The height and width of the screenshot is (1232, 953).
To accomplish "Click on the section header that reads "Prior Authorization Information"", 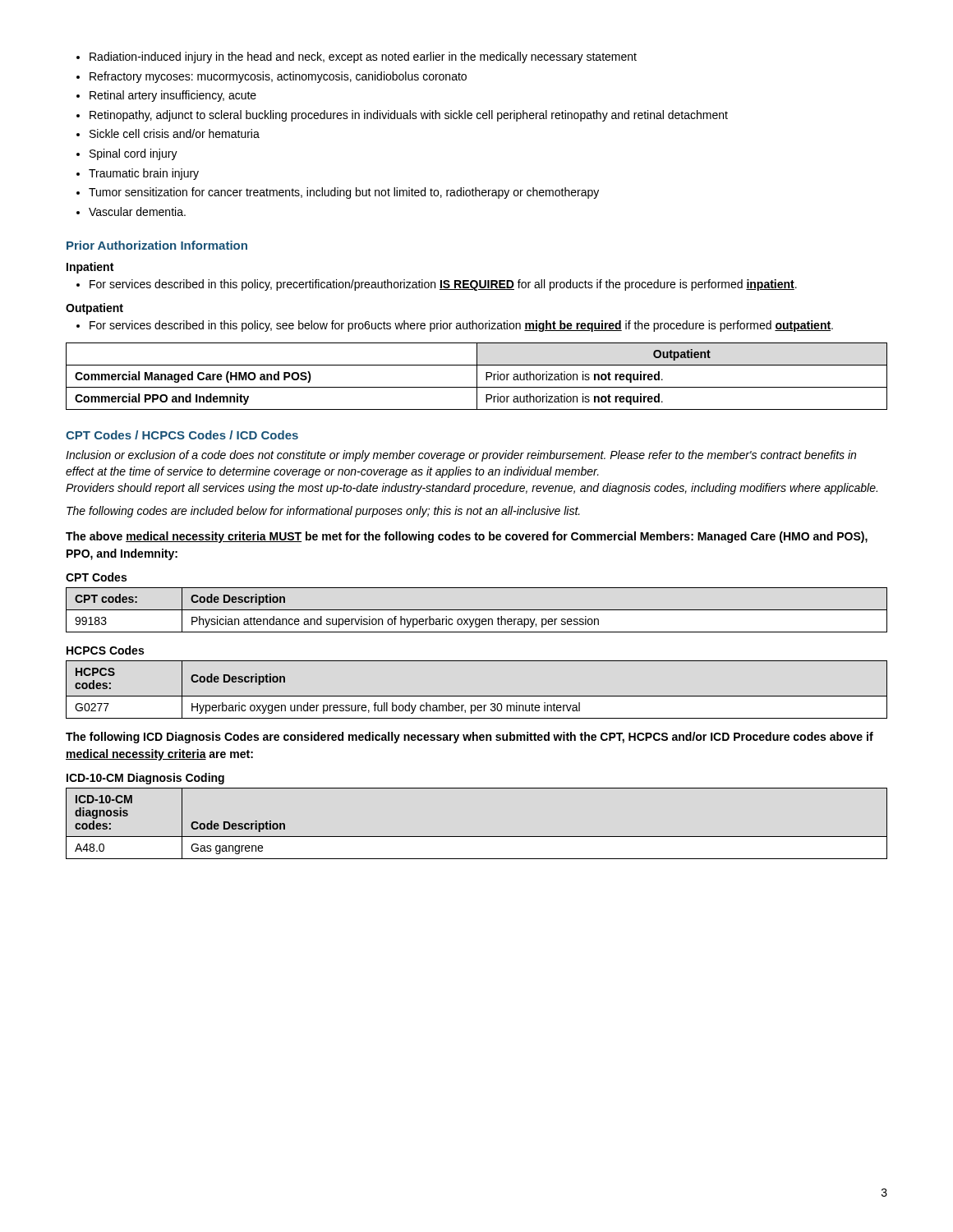I will [157, 245].
